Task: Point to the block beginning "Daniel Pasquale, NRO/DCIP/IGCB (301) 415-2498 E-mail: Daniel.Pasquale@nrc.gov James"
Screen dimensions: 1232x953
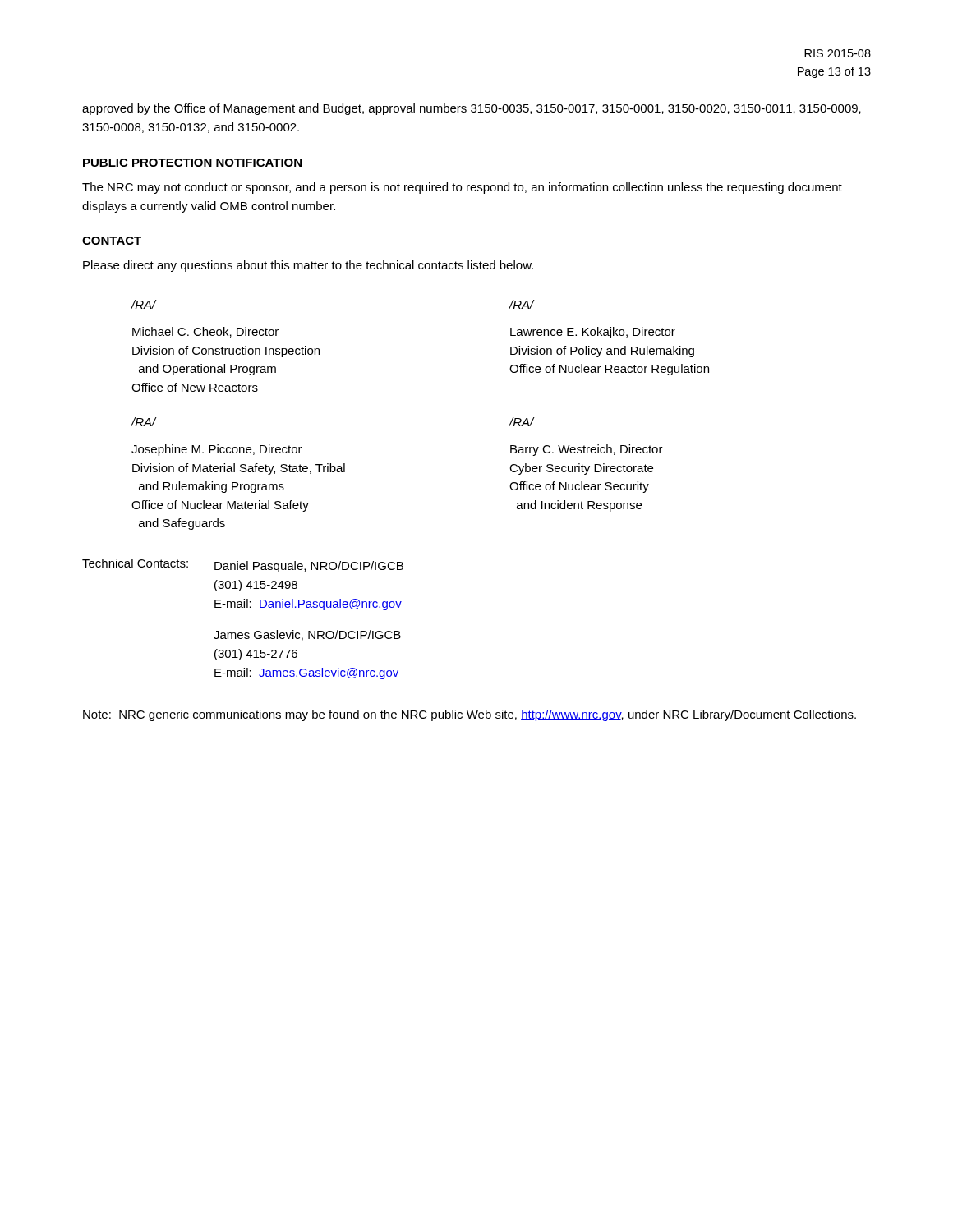Action: point(309,567)
